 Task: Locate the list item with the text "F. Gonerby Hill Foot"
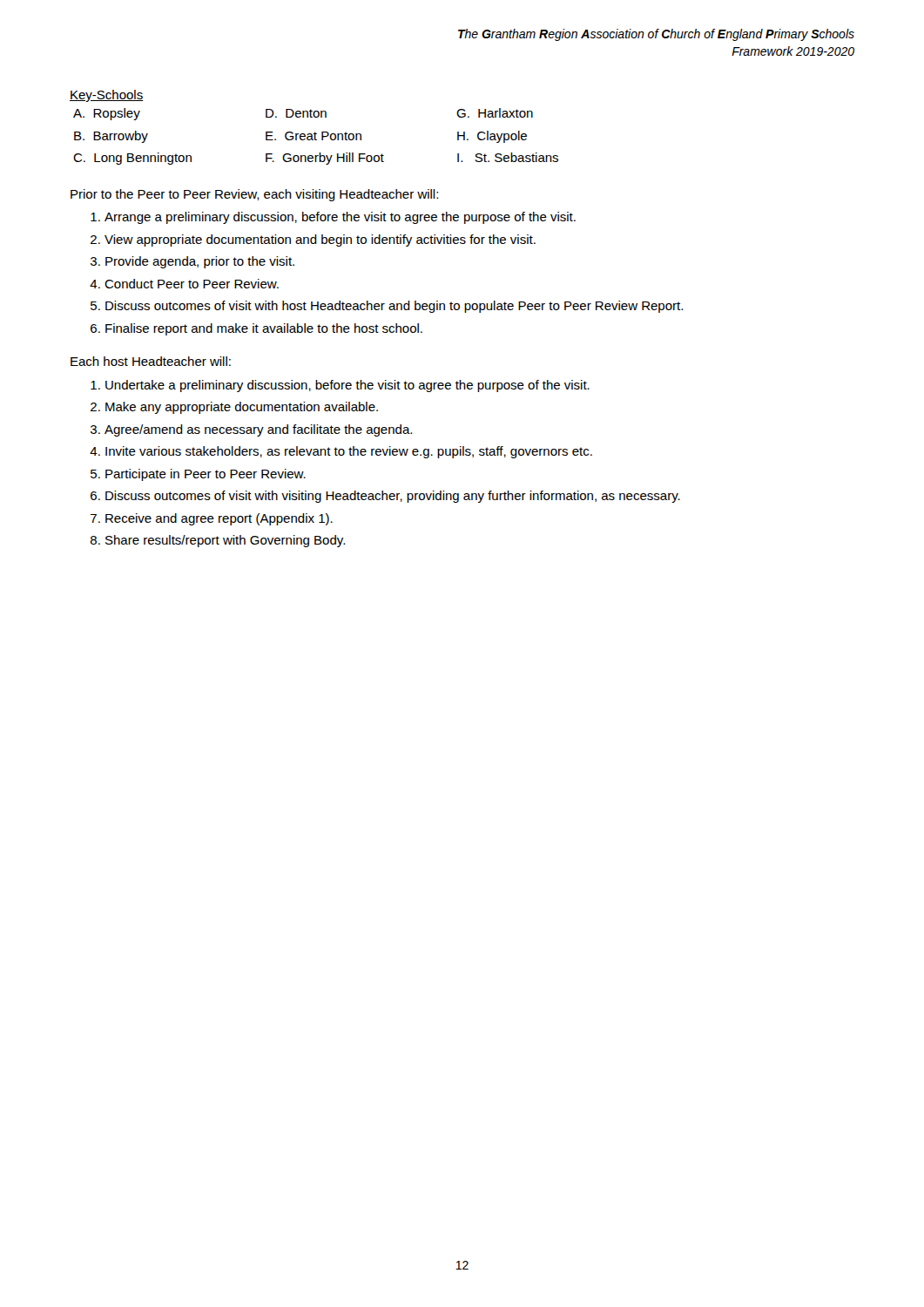pyautogui.click(x=324, y=157)
